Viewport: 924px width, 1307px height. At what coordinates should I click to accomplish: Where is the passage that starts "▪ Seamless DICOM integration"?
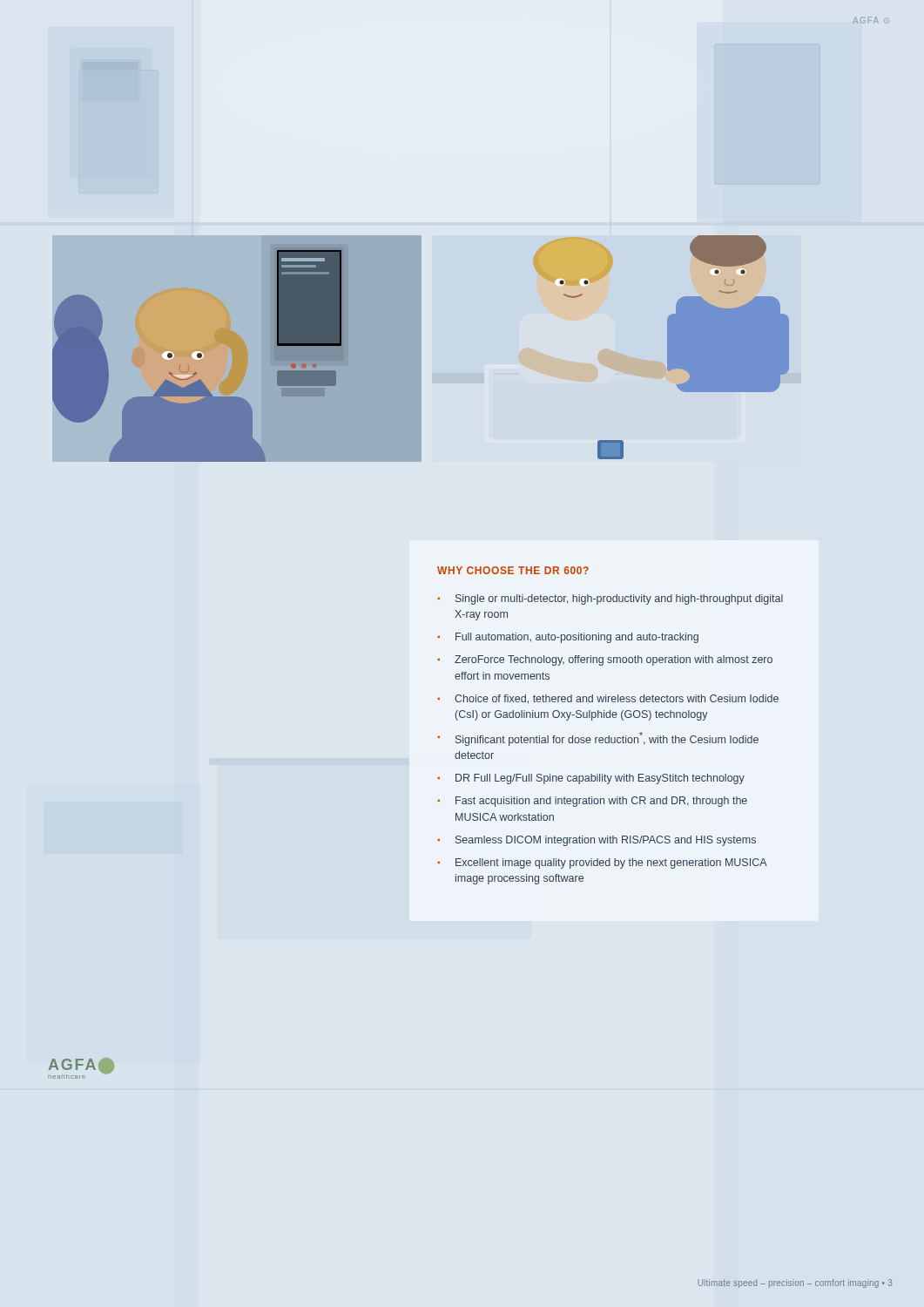614,840
